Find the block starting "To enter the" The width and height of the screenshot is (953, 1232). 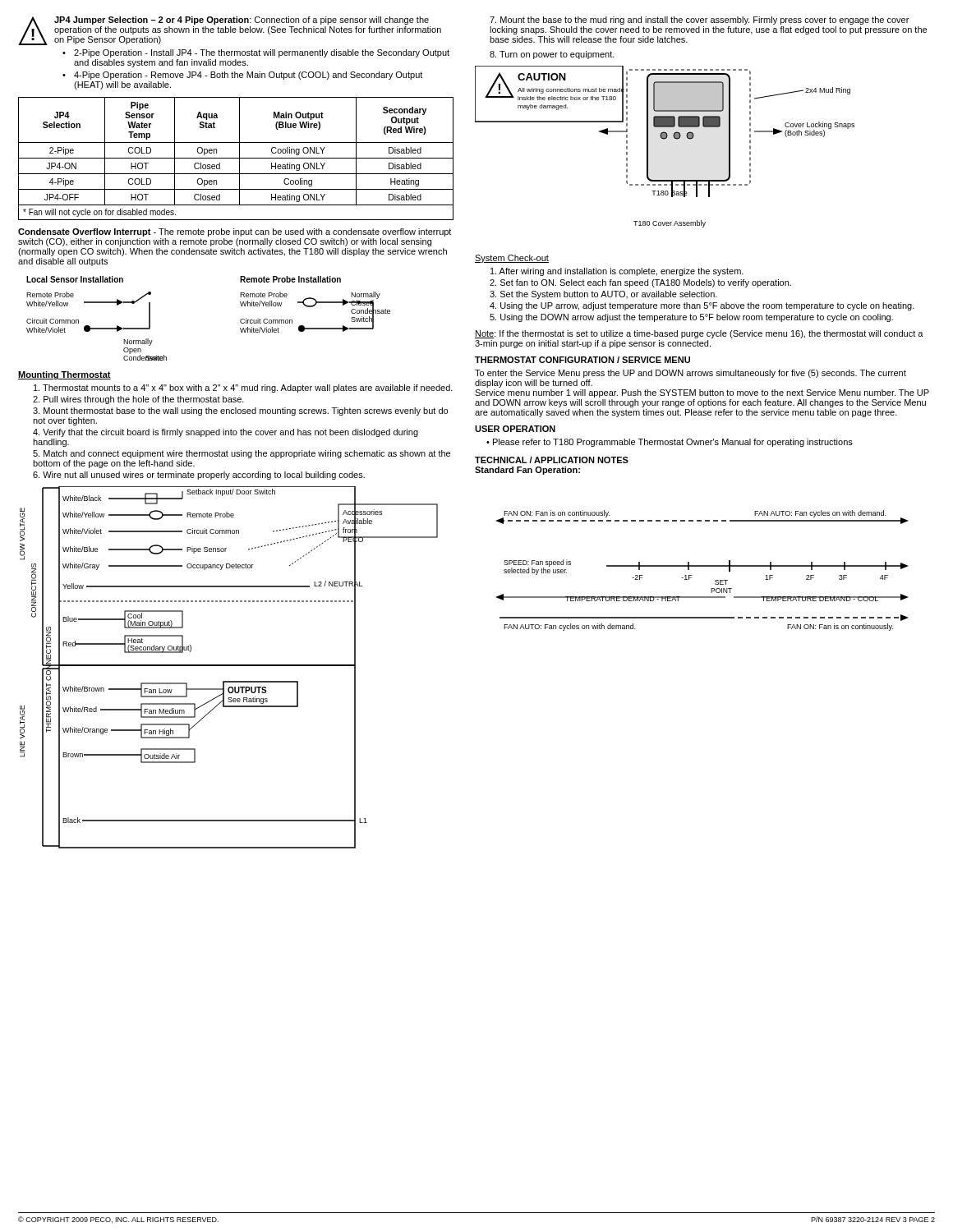(x=702, y=393)
